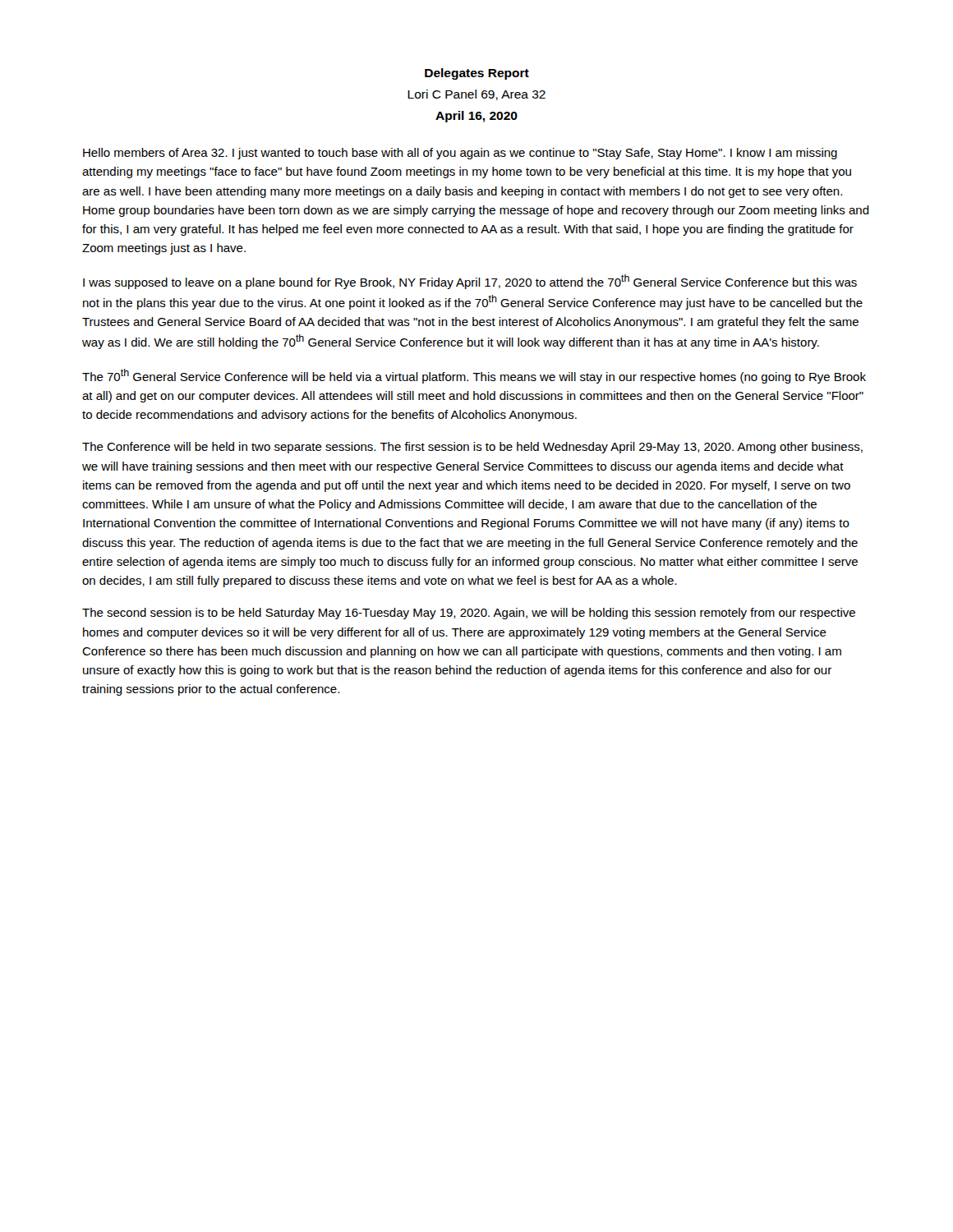Select the text block with the text "The 70th General Service"

point(474,394)
